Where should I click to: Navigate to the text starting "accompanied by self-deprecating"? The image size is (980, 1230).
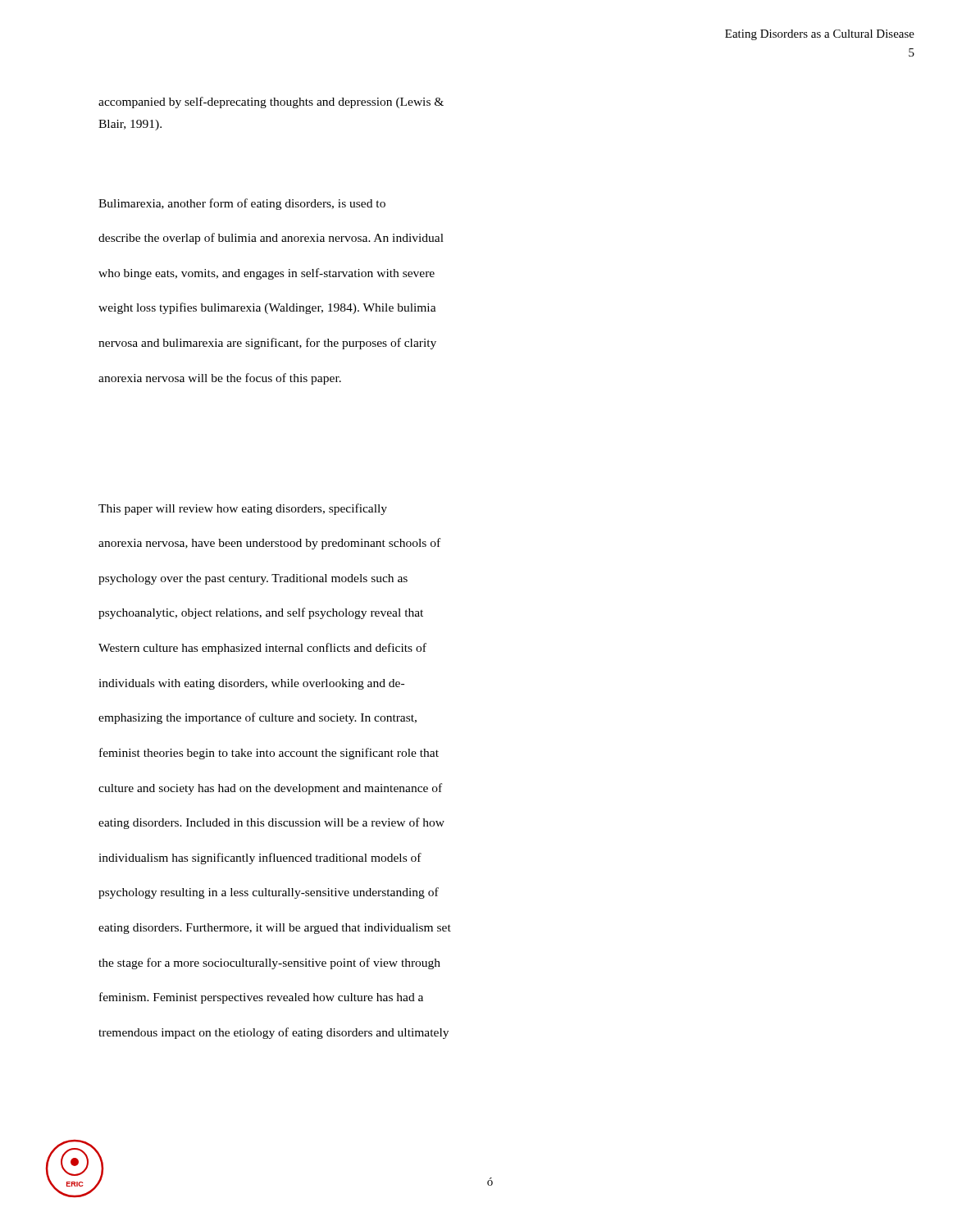pos(271,102)
